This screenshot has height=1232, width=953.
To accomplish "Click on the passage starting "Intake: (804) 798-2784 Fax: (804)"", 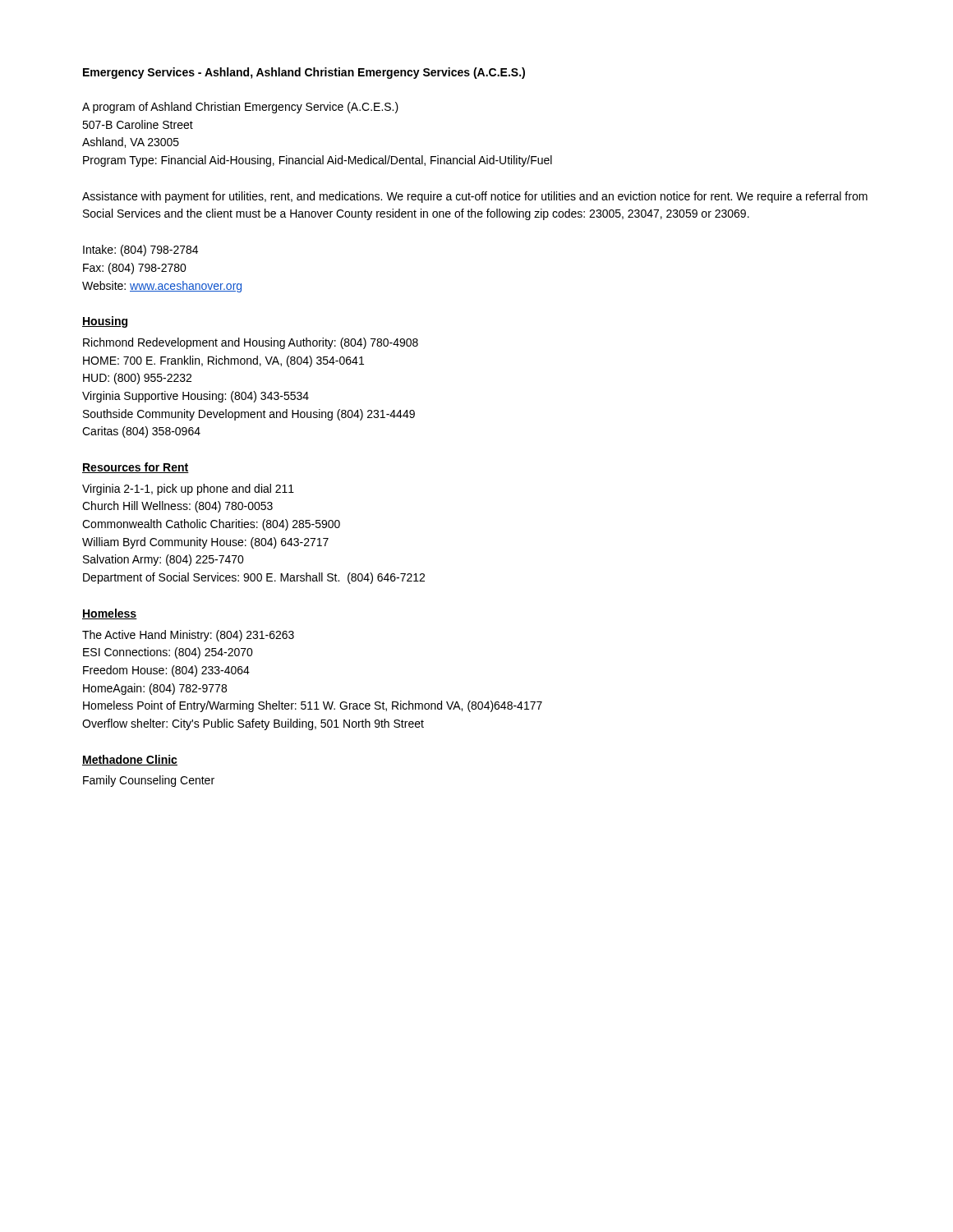I will (x=140, y=251).
